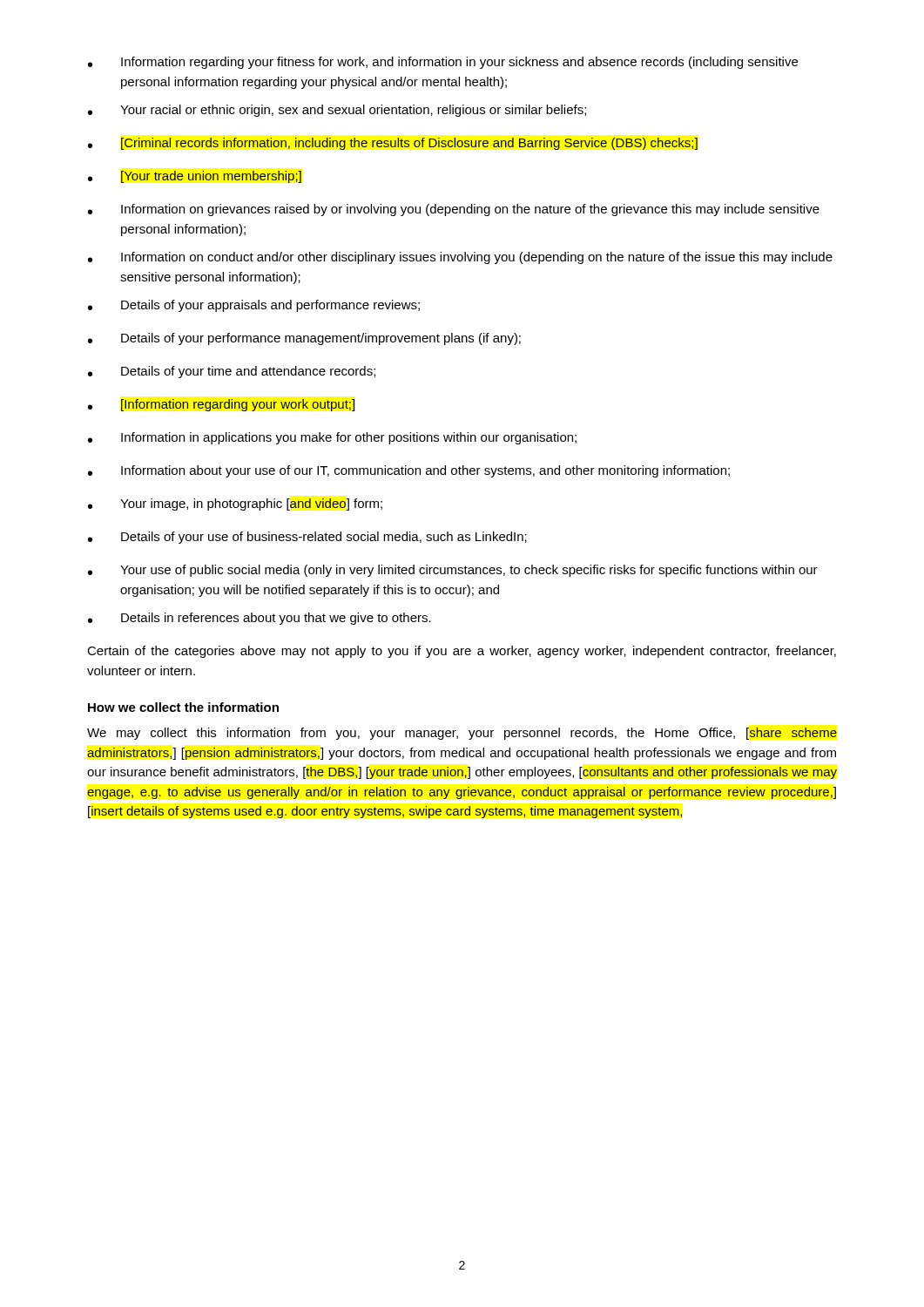The image size is (924, 1307).
Task: Click on the region starting "• Information about your use of our IT,"
Action: pyautogui.click(x=462, y=473)
